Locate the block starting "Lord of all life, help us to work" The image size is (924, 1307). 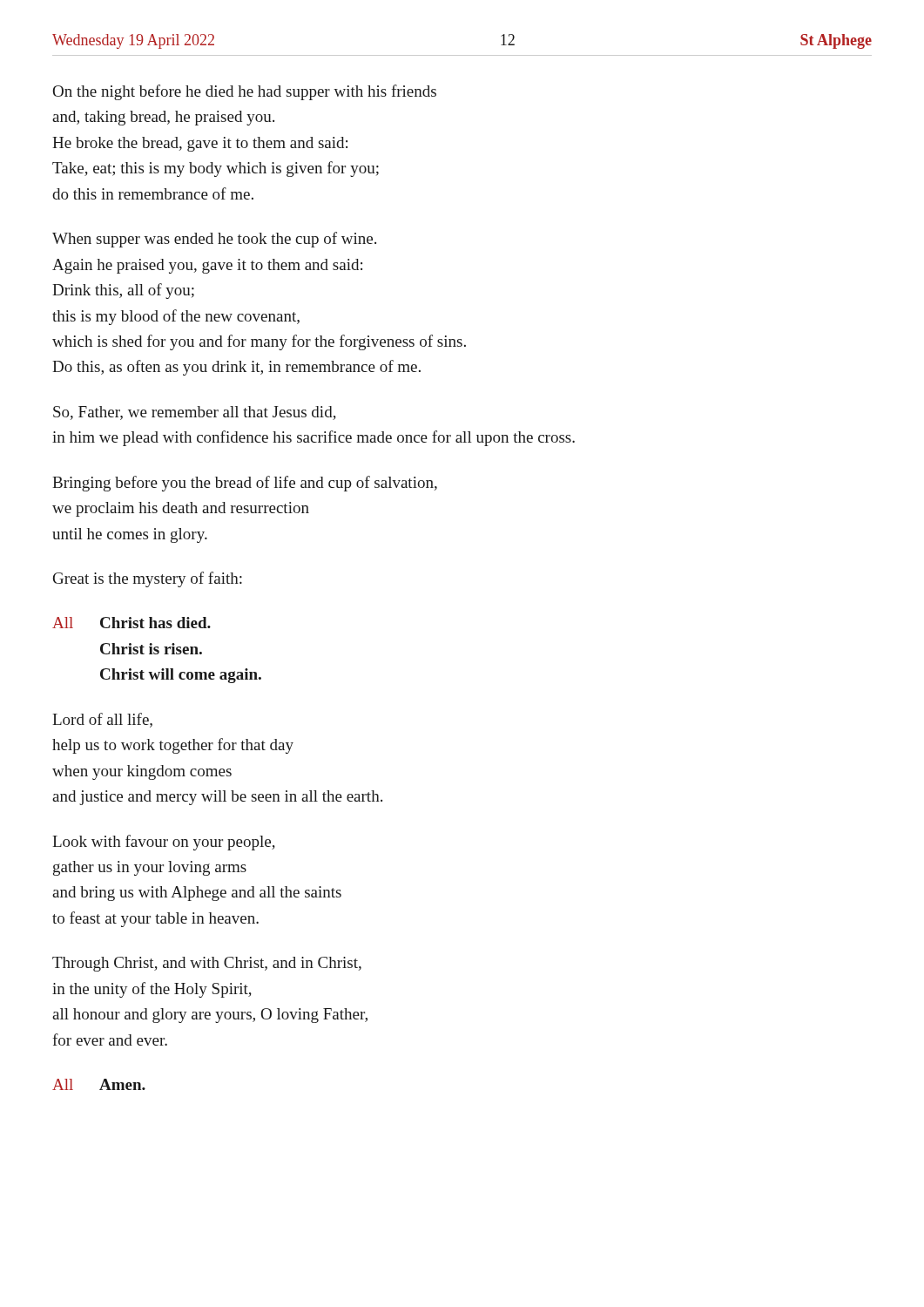point(102,720)
